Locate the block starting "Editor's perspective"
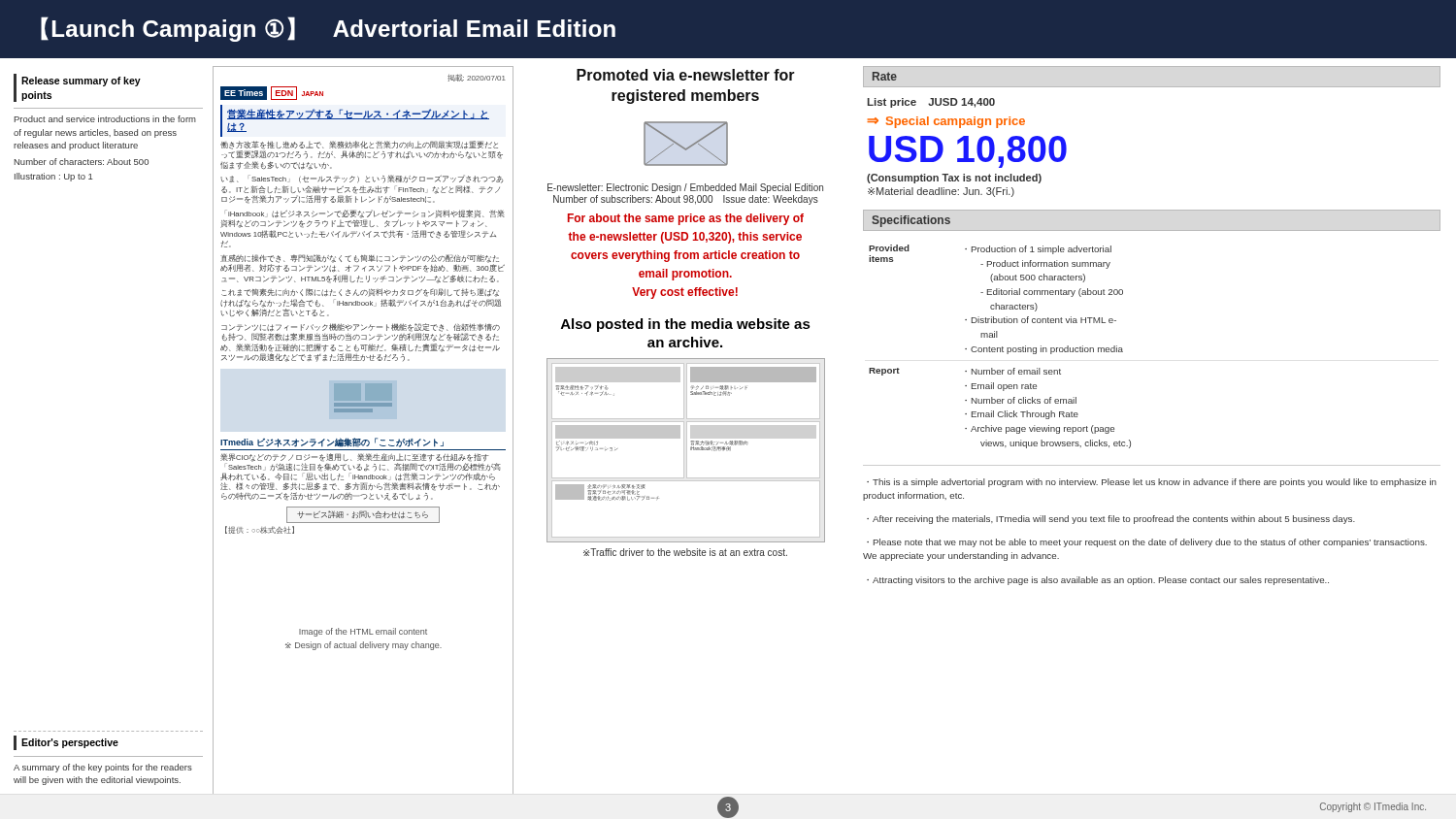The image size is (1456, 819). [70, 743]
